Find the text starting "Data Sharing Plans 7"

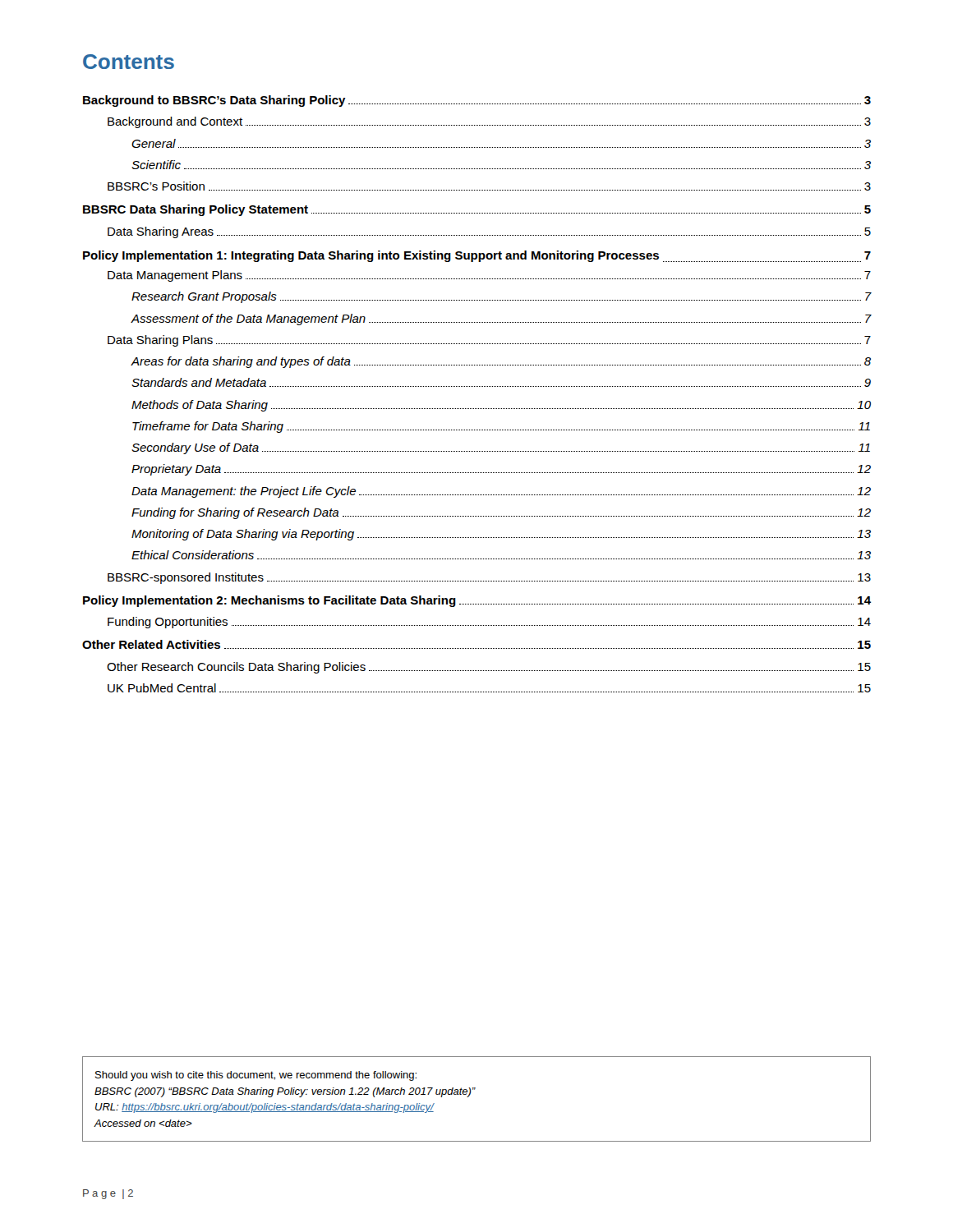(x=489, y=340)
